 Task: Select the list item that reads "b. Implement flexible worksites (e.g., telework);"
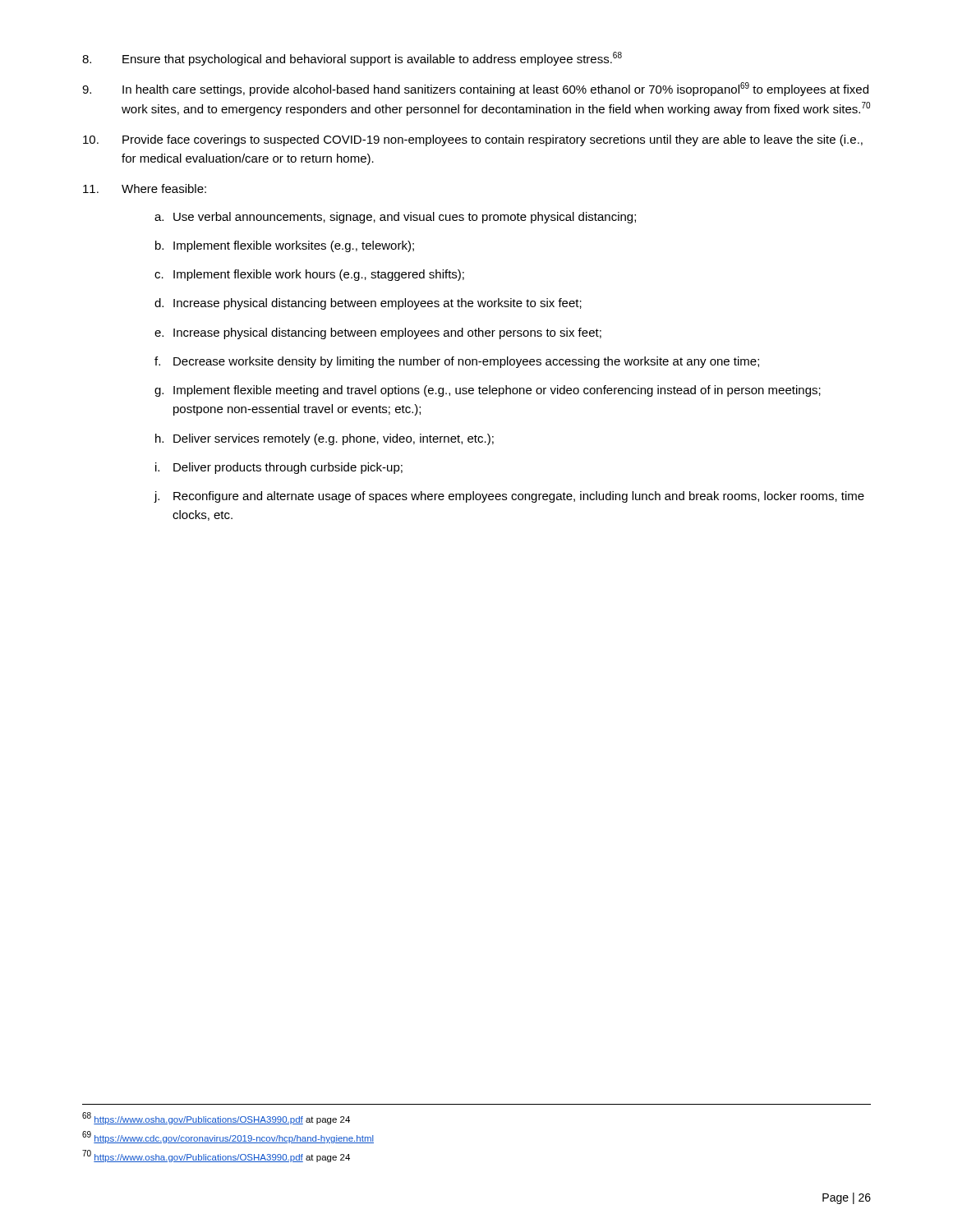click(x=285, y=246)
